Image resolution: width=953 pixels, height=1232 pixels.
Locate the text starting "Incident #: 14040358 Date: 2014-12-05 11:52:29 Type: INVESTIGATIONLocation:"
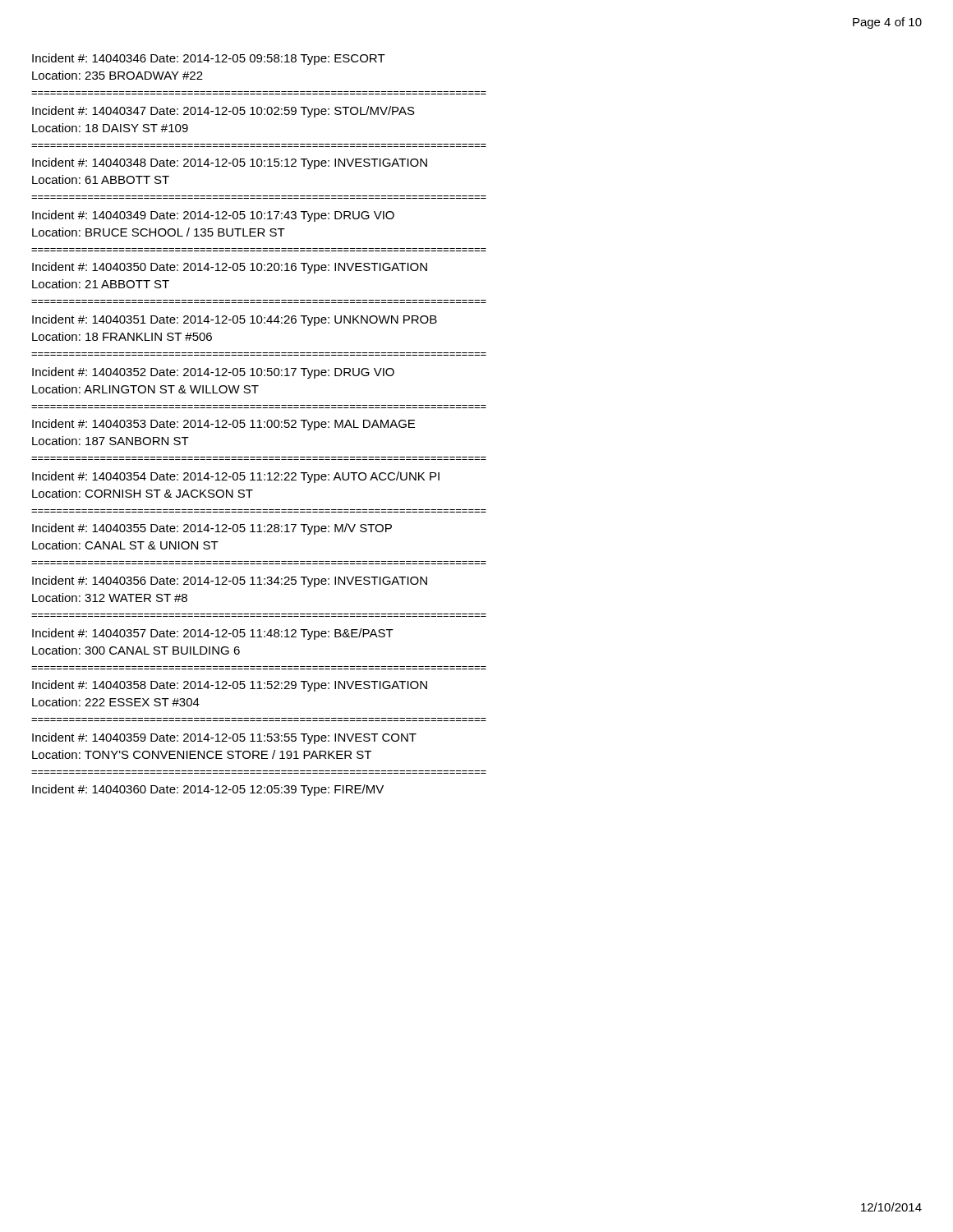click(x=230, y=686)
